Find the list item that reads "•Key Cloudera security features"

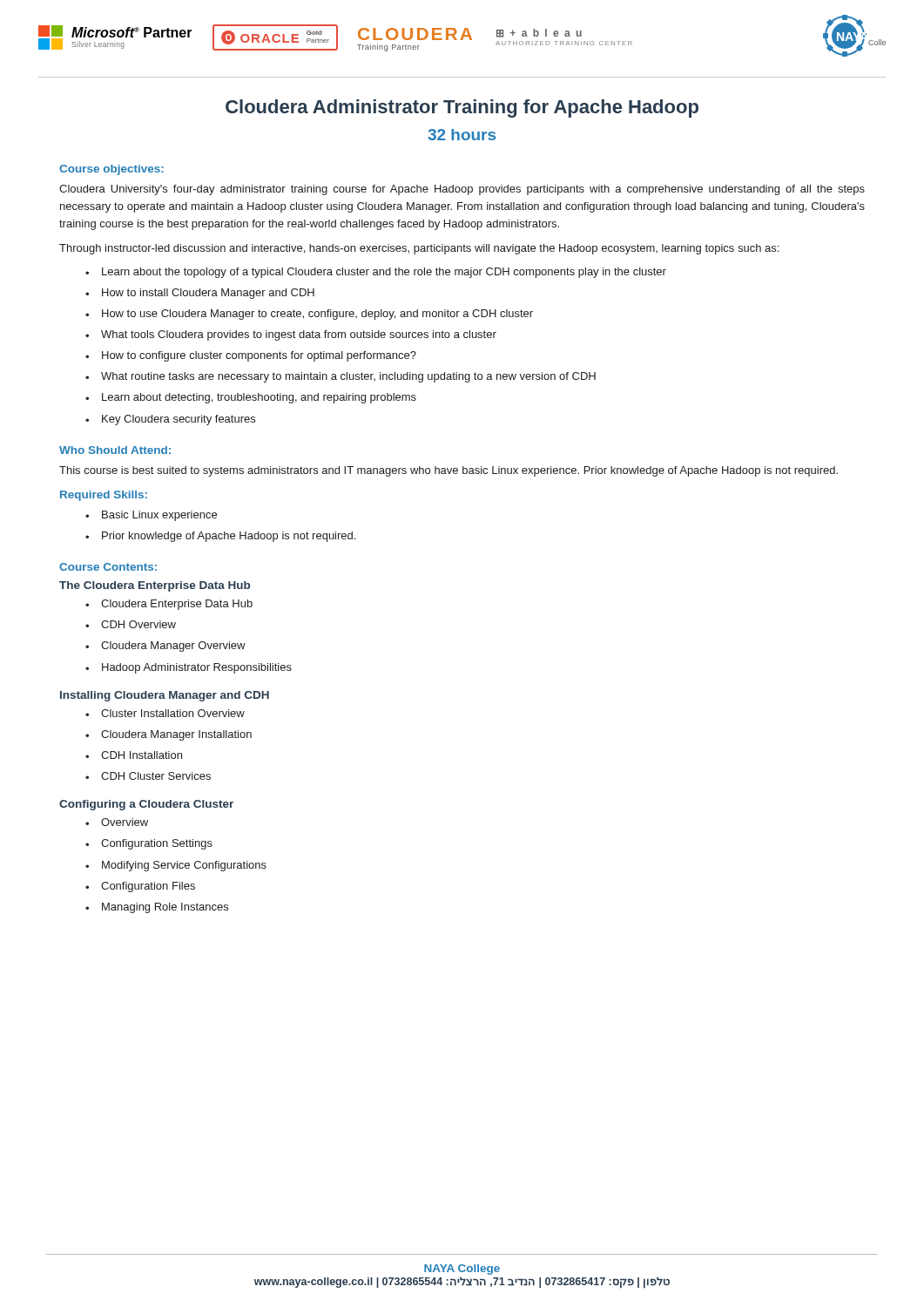[171, 420]
